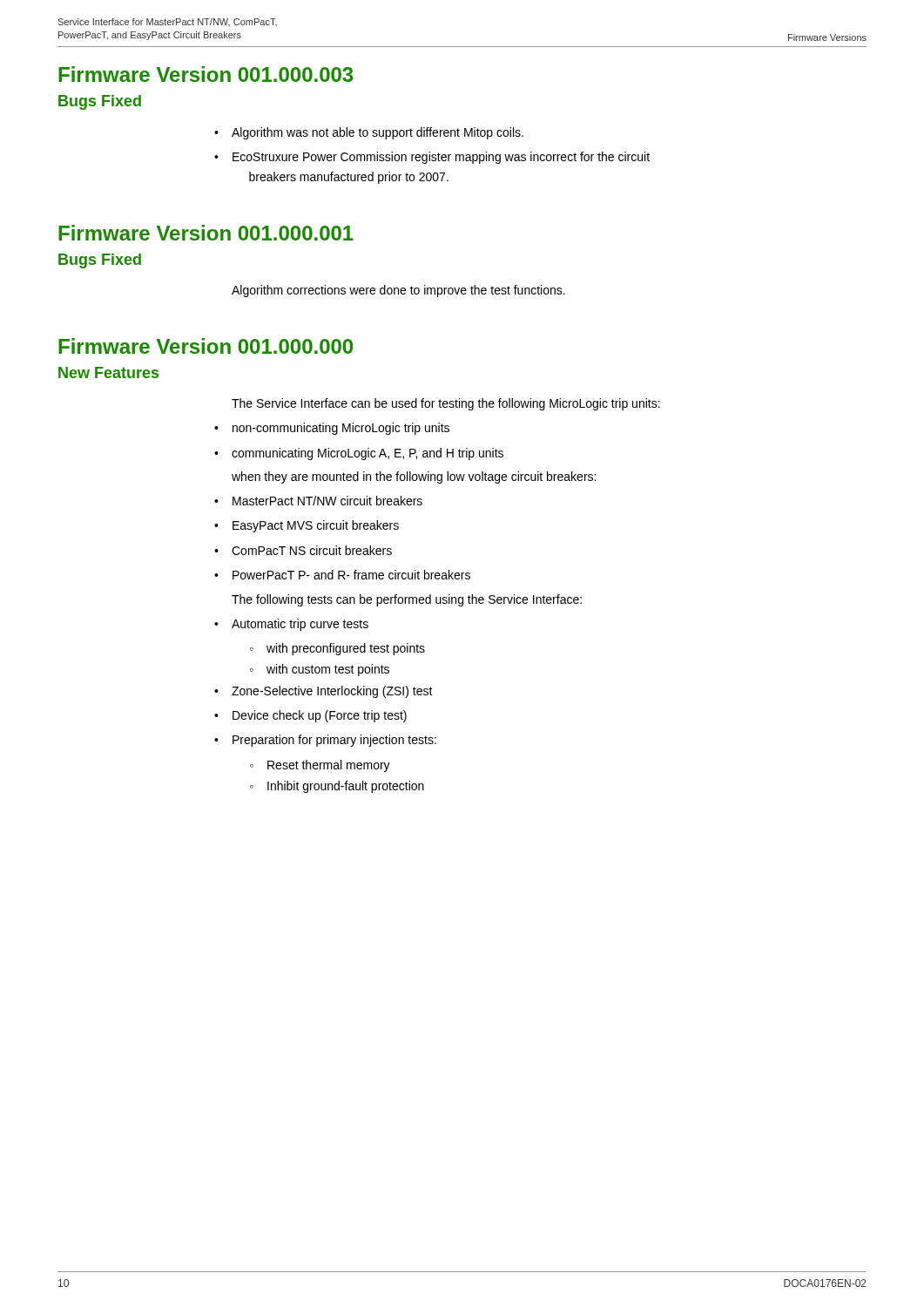Select the passage starting "communicating MicroLogic A, E, P,"
Viewport: 924px width, 1307px height.
click(x=359, y=454)
